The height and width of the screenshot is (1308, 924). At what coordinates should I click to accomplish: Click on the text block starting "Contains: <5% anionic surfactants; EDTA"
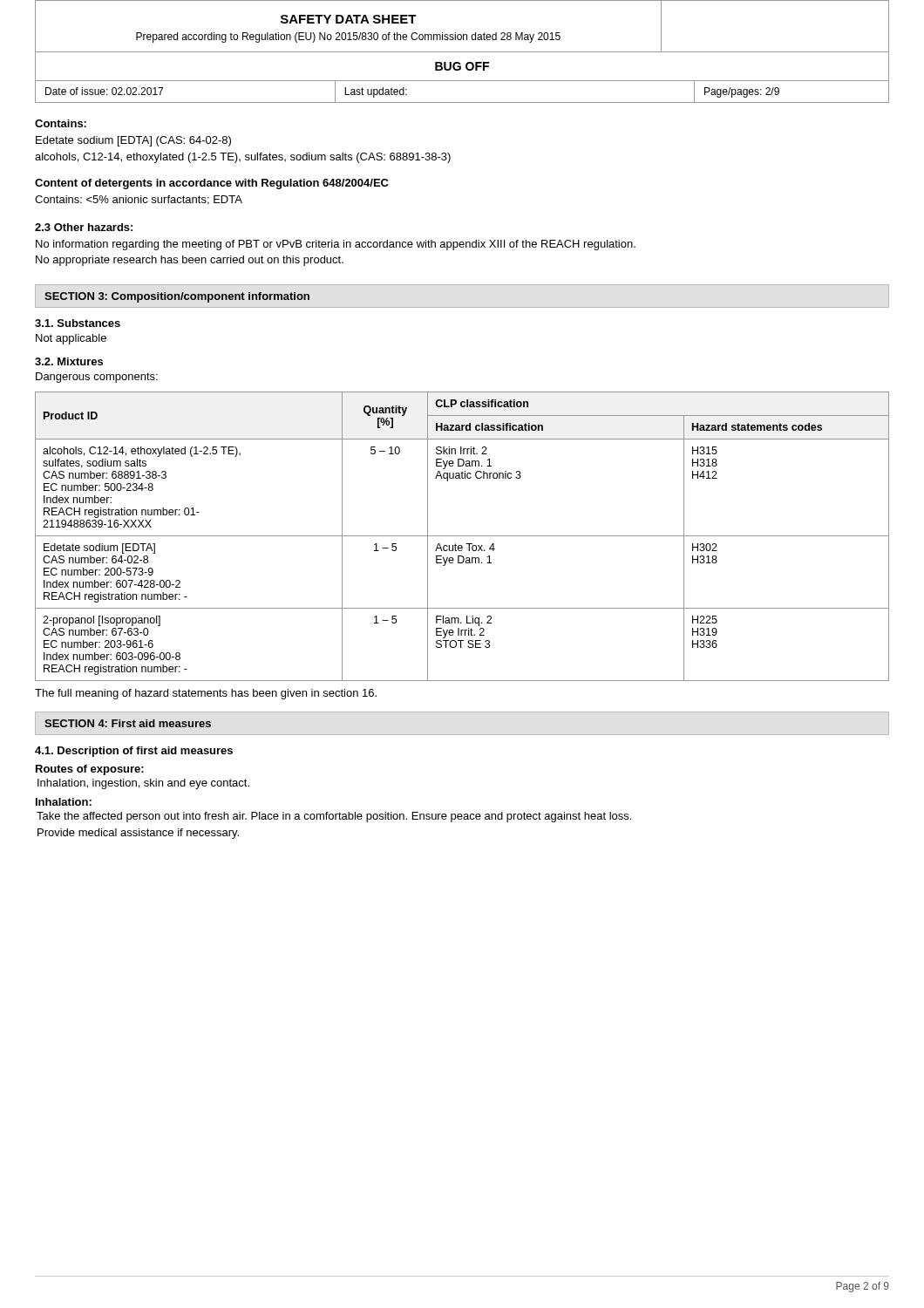coord(139,199)
